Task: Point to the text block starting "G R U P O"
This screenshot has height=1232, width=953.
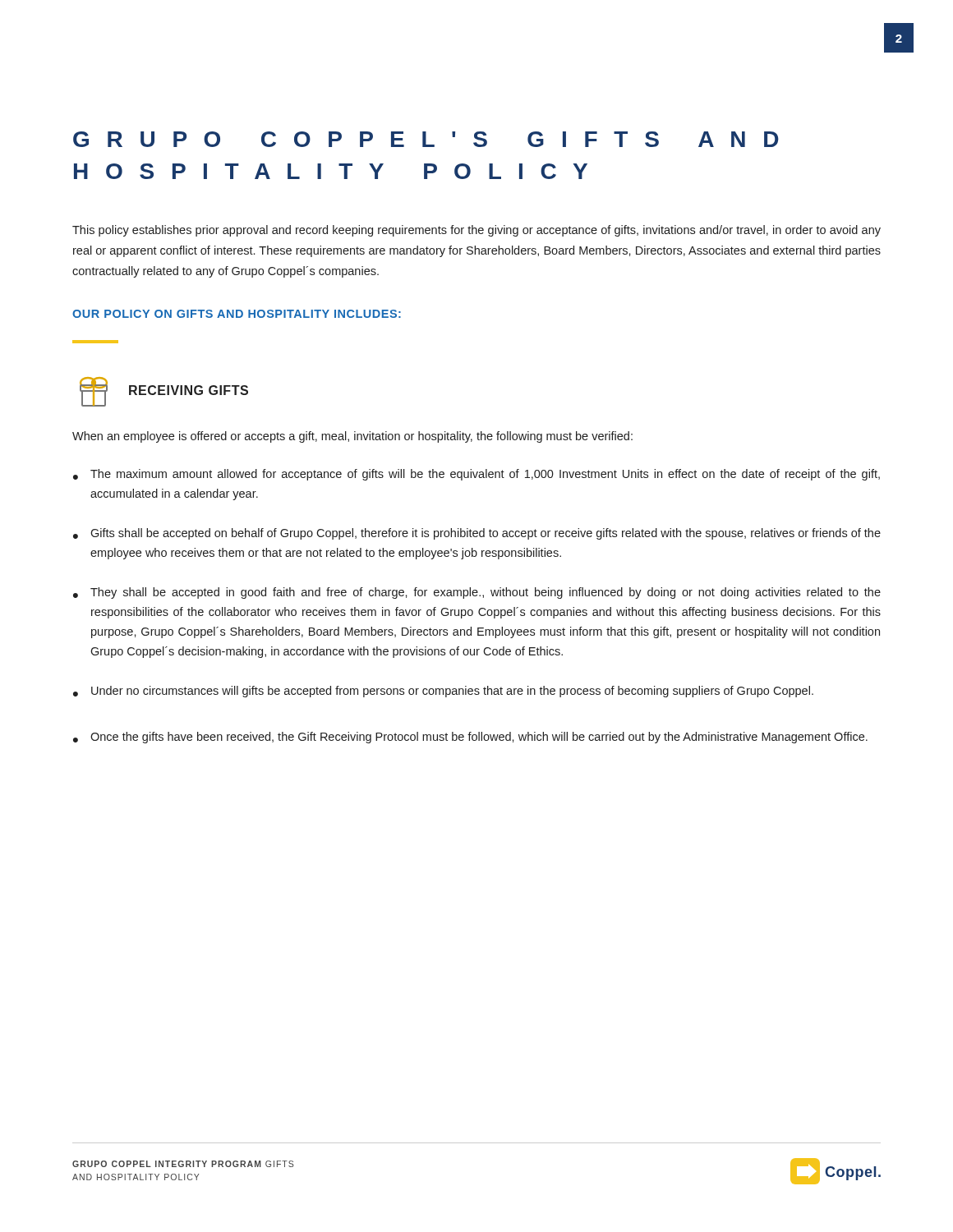Action: (x=476, y=155)
